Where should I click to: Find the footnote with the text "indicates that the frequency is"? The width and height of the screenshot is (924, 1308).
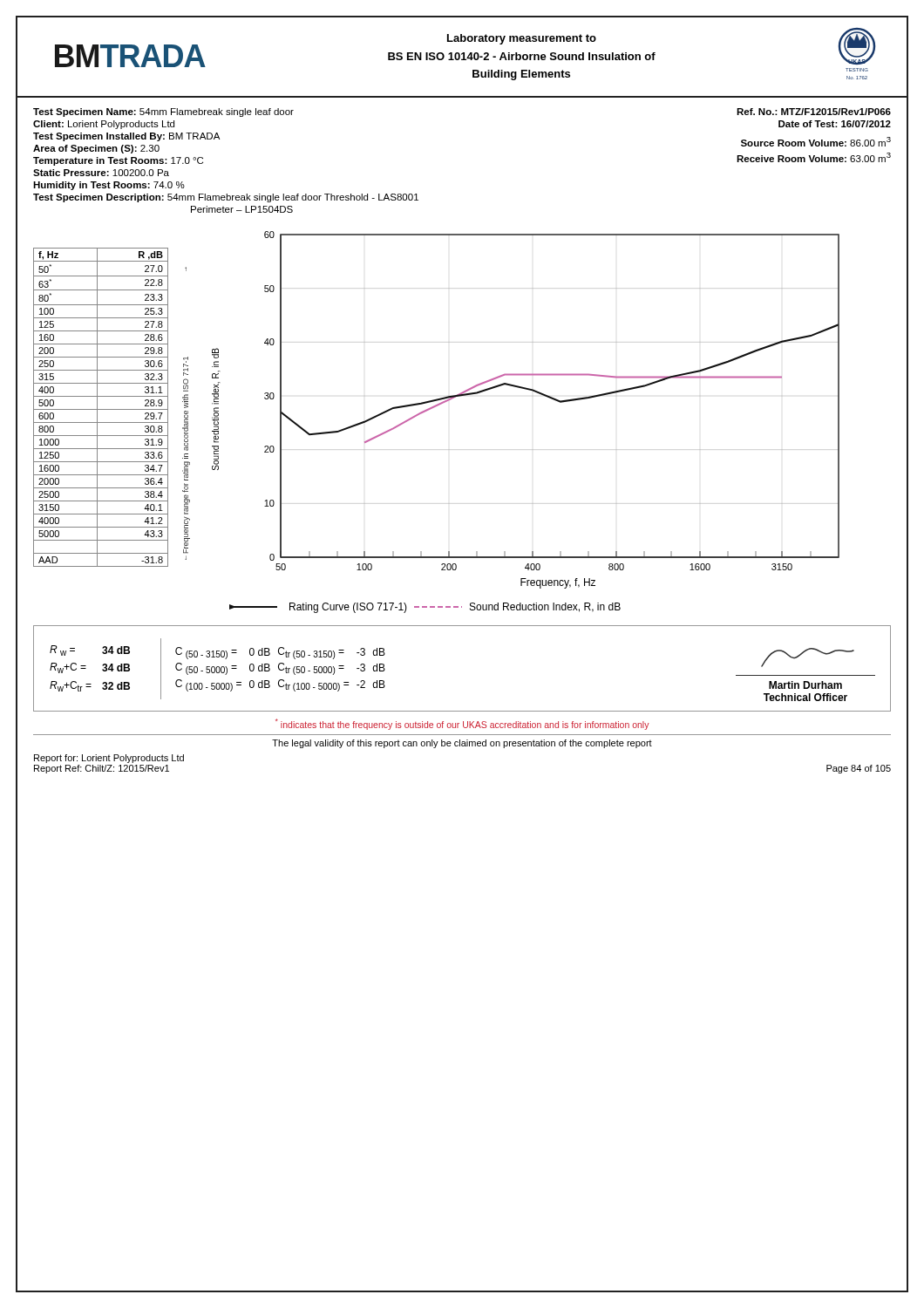tap(462, 723)
